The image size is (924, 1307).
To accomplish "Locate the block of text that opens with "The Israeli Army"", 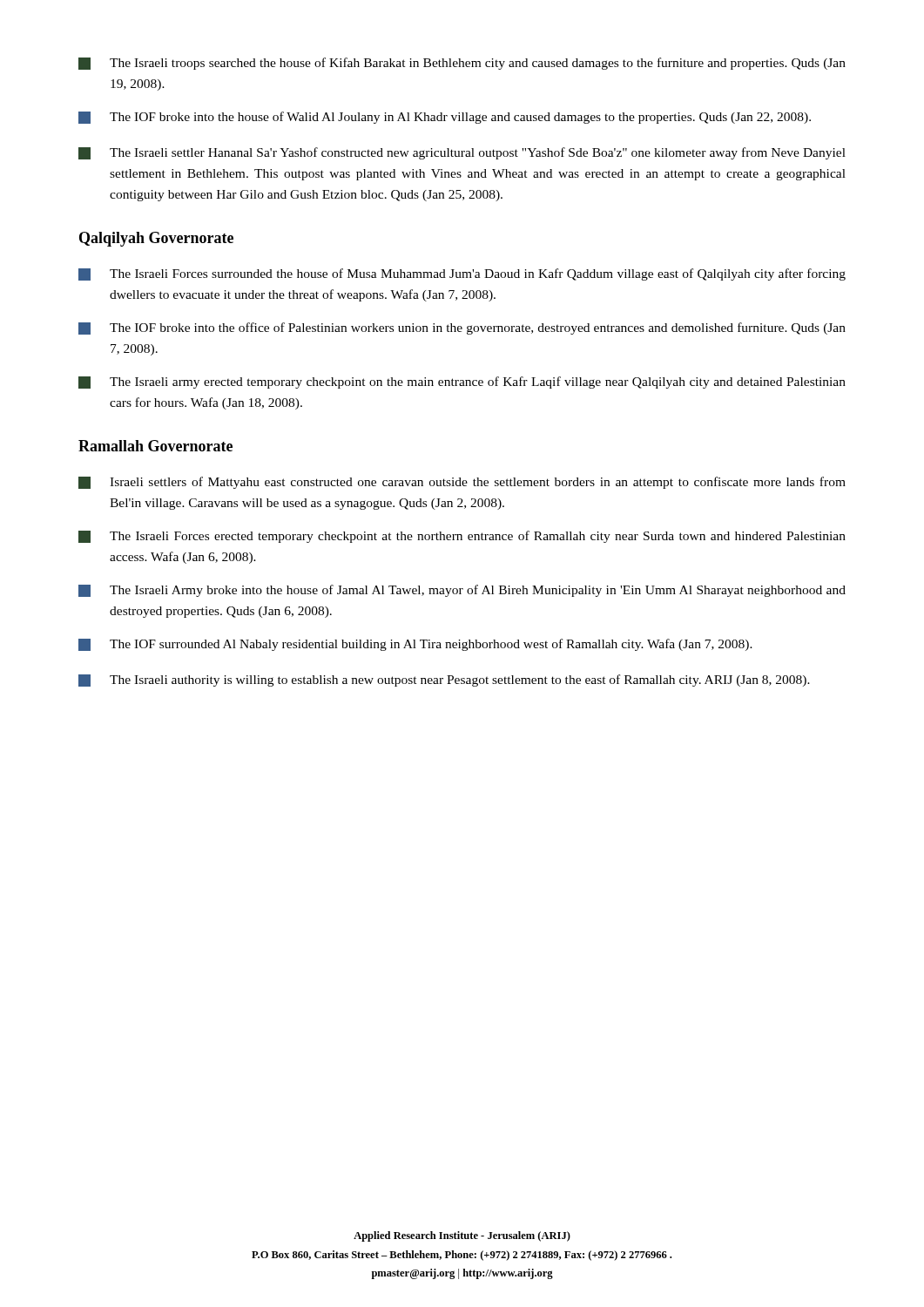I will 462,601.
